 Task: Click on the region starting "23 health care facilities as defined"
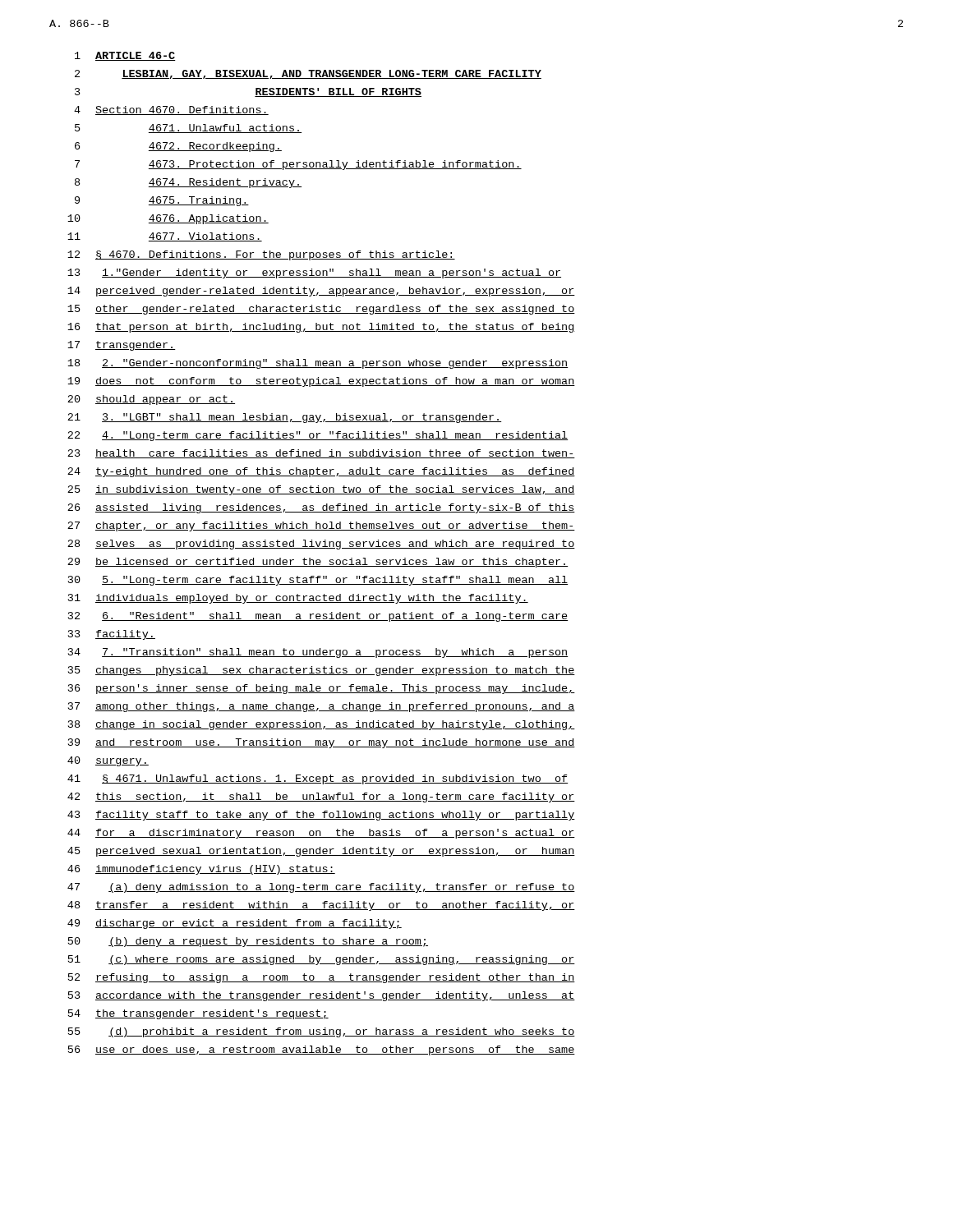click(x=476, y=454)
